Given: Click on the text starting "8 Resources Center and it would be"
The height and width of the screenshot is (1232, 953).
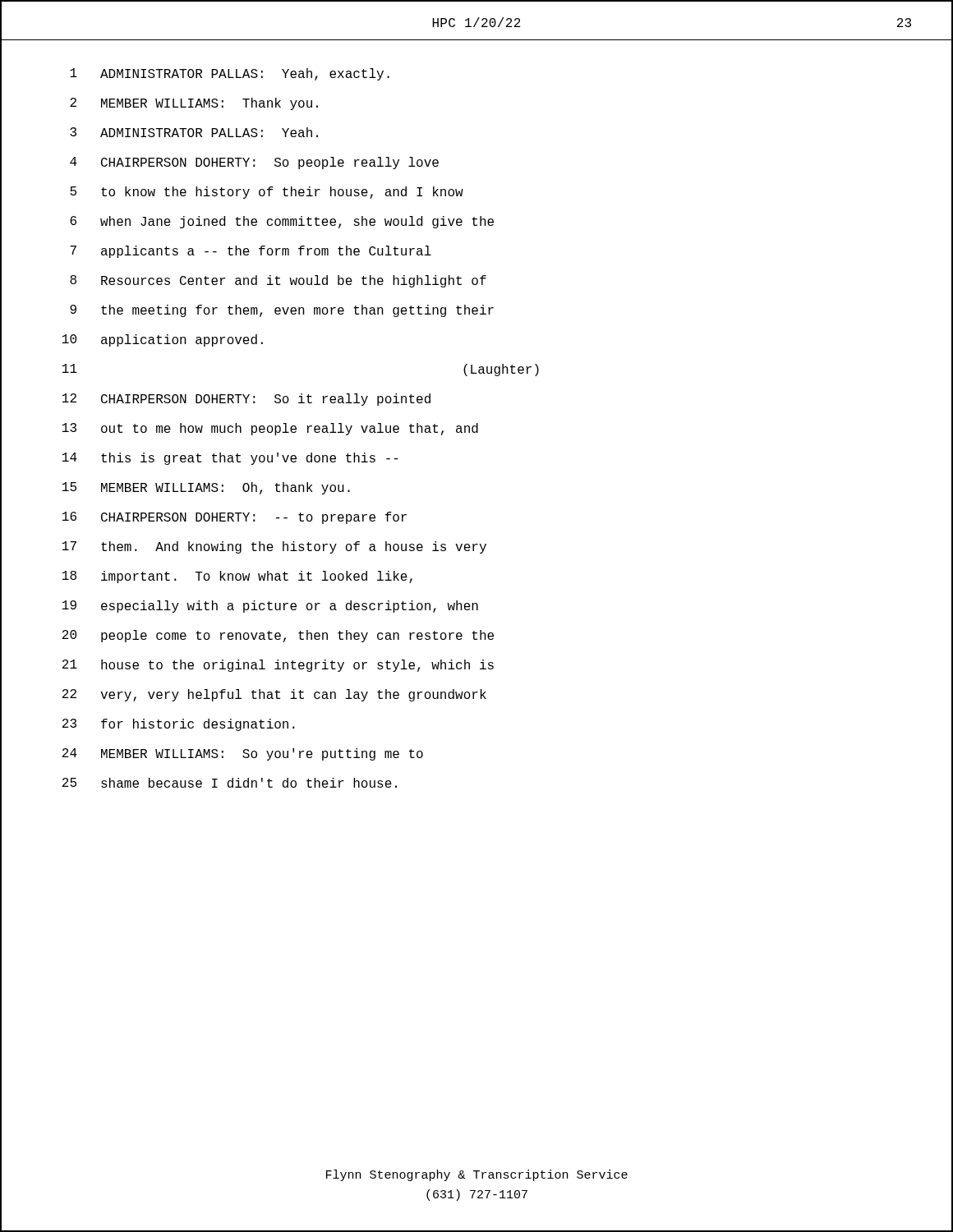Looking at the screenshot, I should click(476, 282).
